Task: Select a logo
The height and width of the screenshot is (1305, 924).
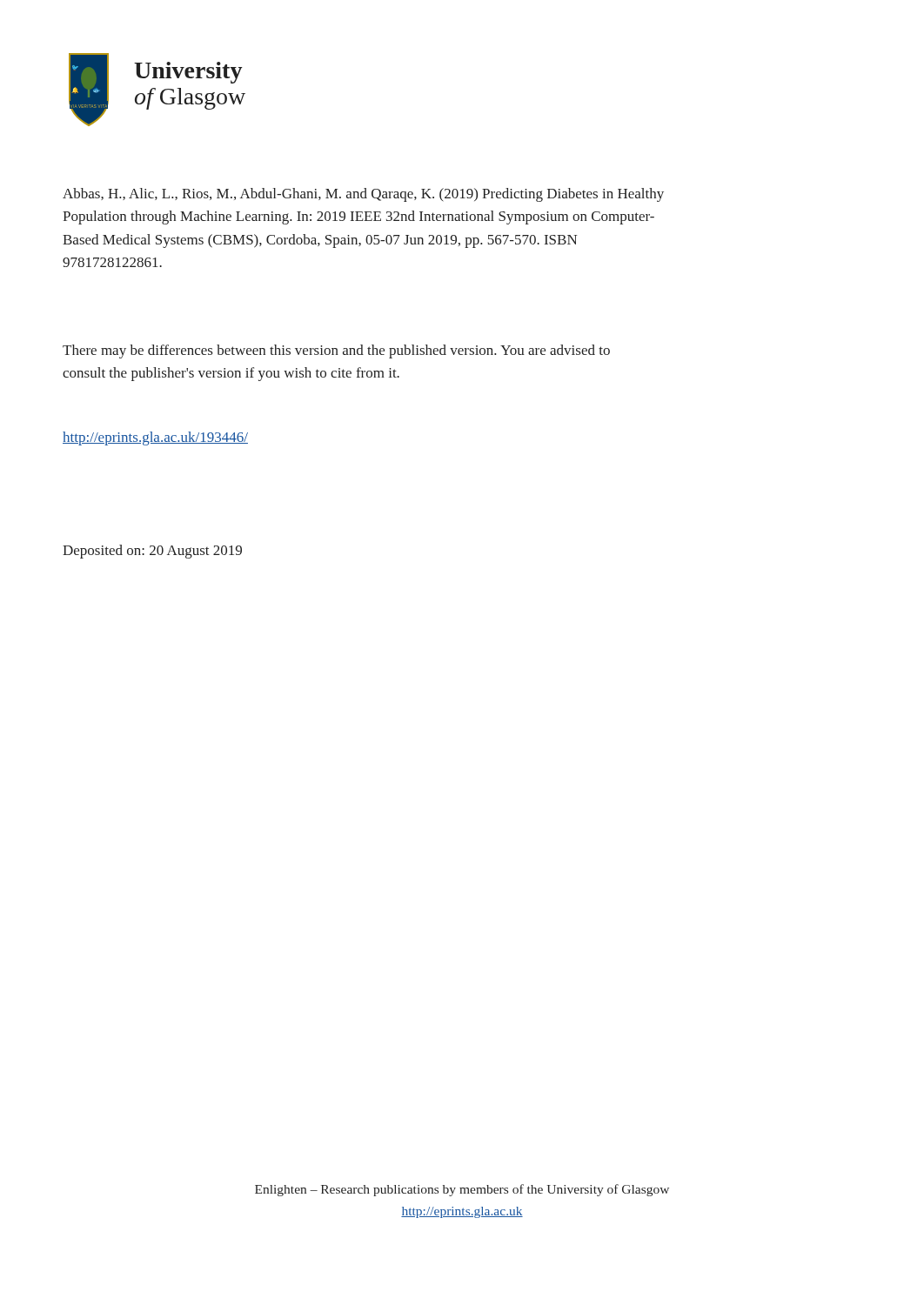Action: (x=184, y=91)
